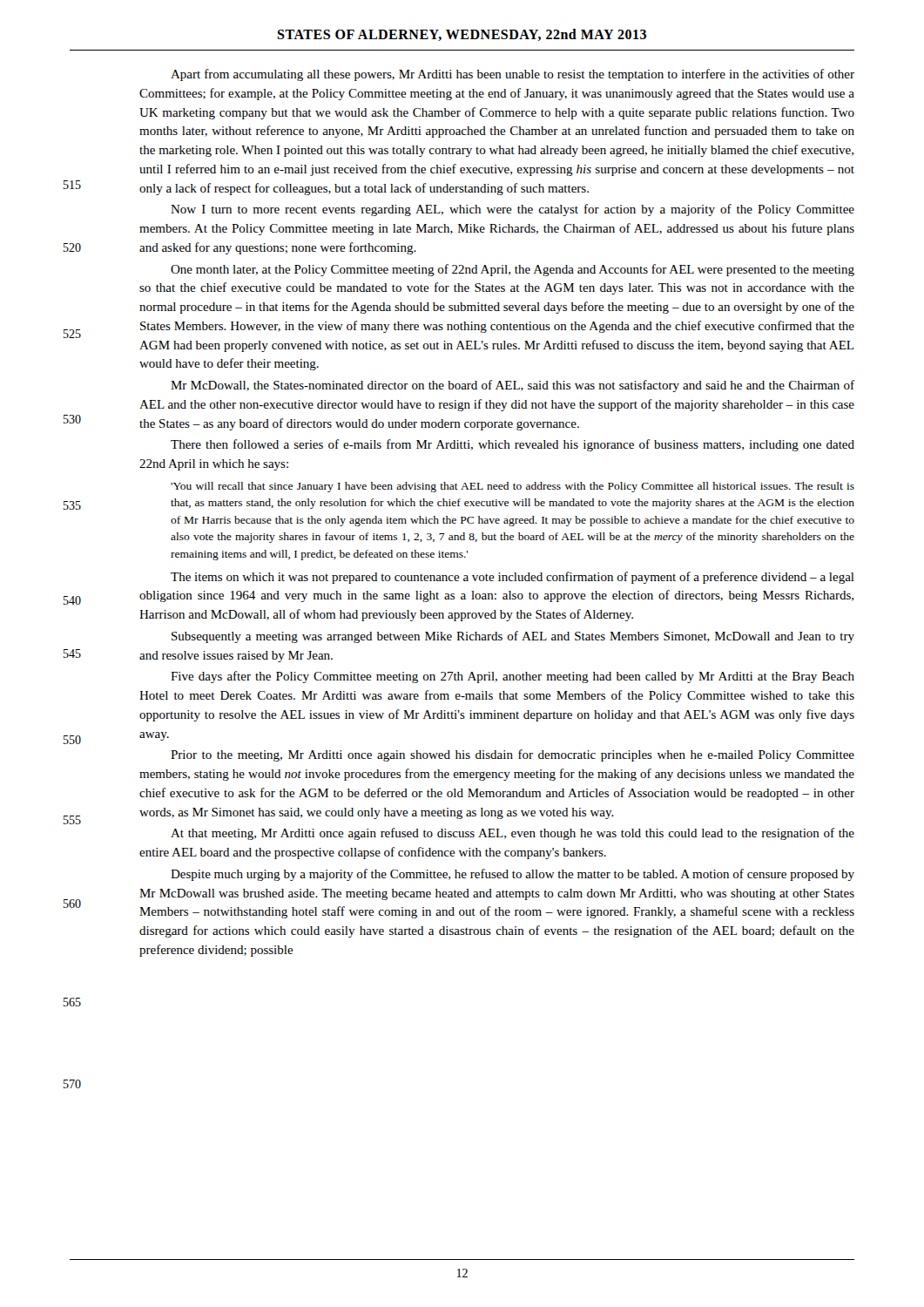Find the text block starting "Now I turn to more recent events"

tap(497, 228)
